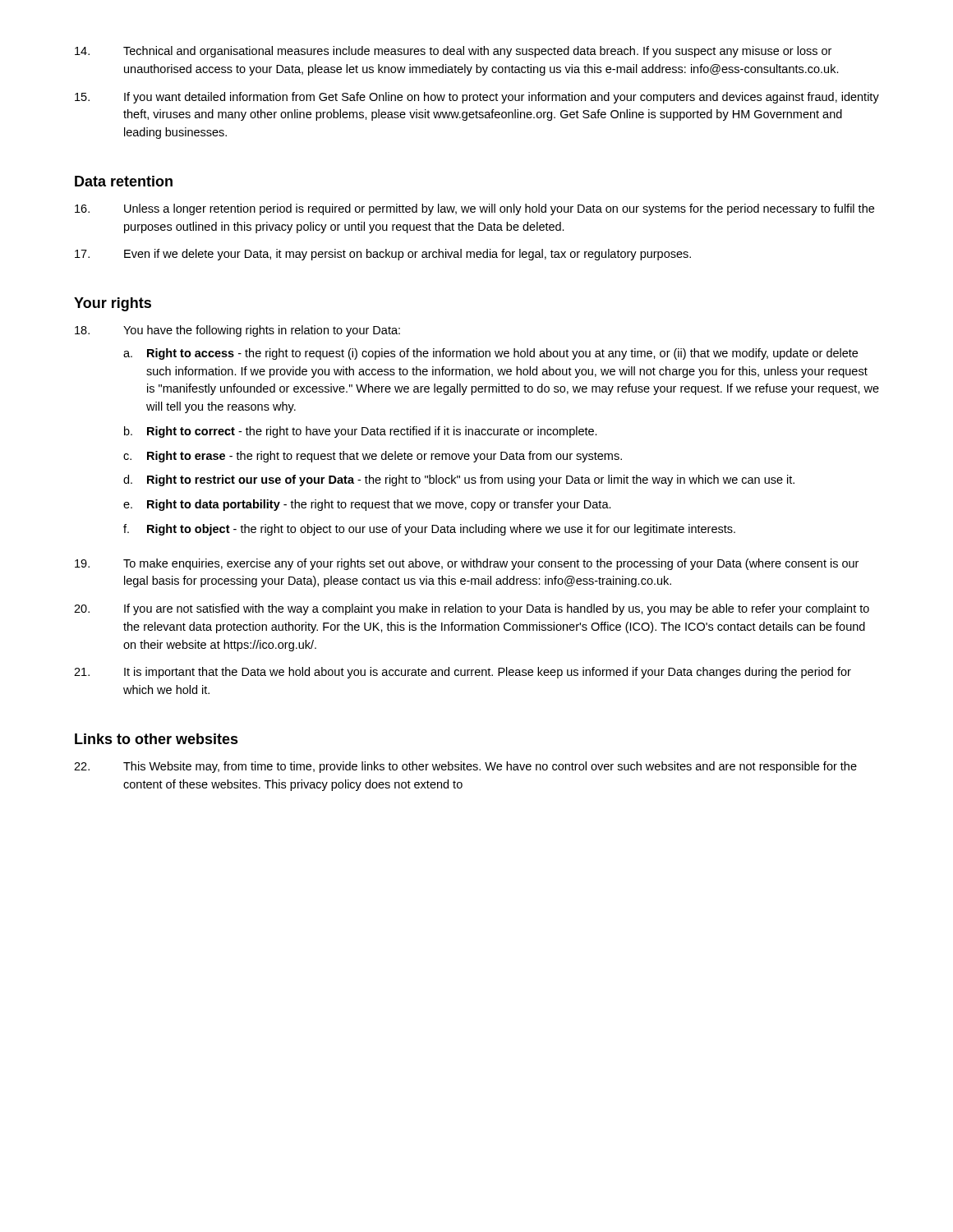Click on the list item that reads "14. Technical and organisational measures"
This screenshot has width=953, height=1232.
pos(476,61)
